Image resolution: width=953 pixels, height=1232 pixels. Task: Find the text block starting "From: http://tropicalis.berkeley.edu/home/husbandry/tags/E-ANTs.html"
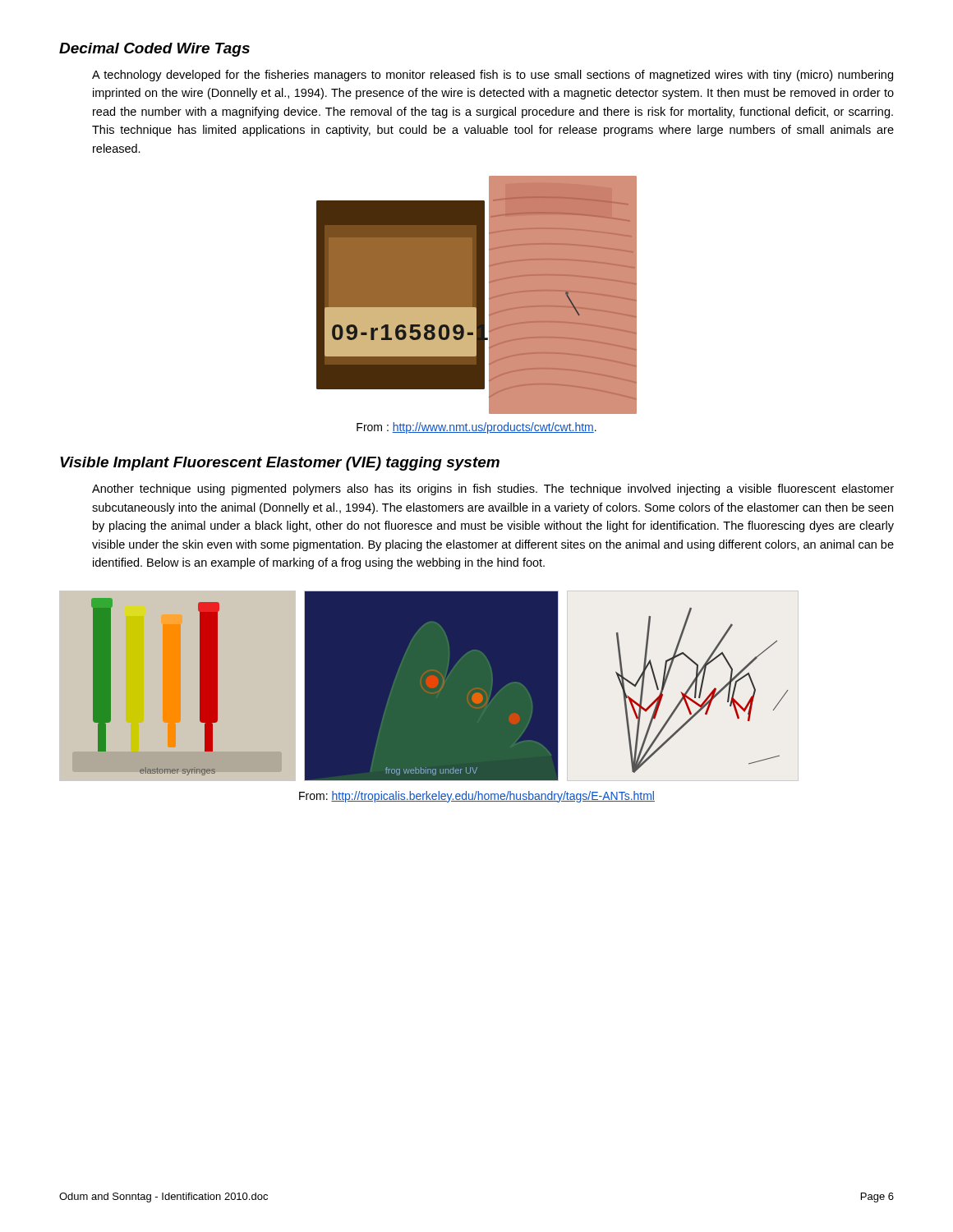click(476, 796)
